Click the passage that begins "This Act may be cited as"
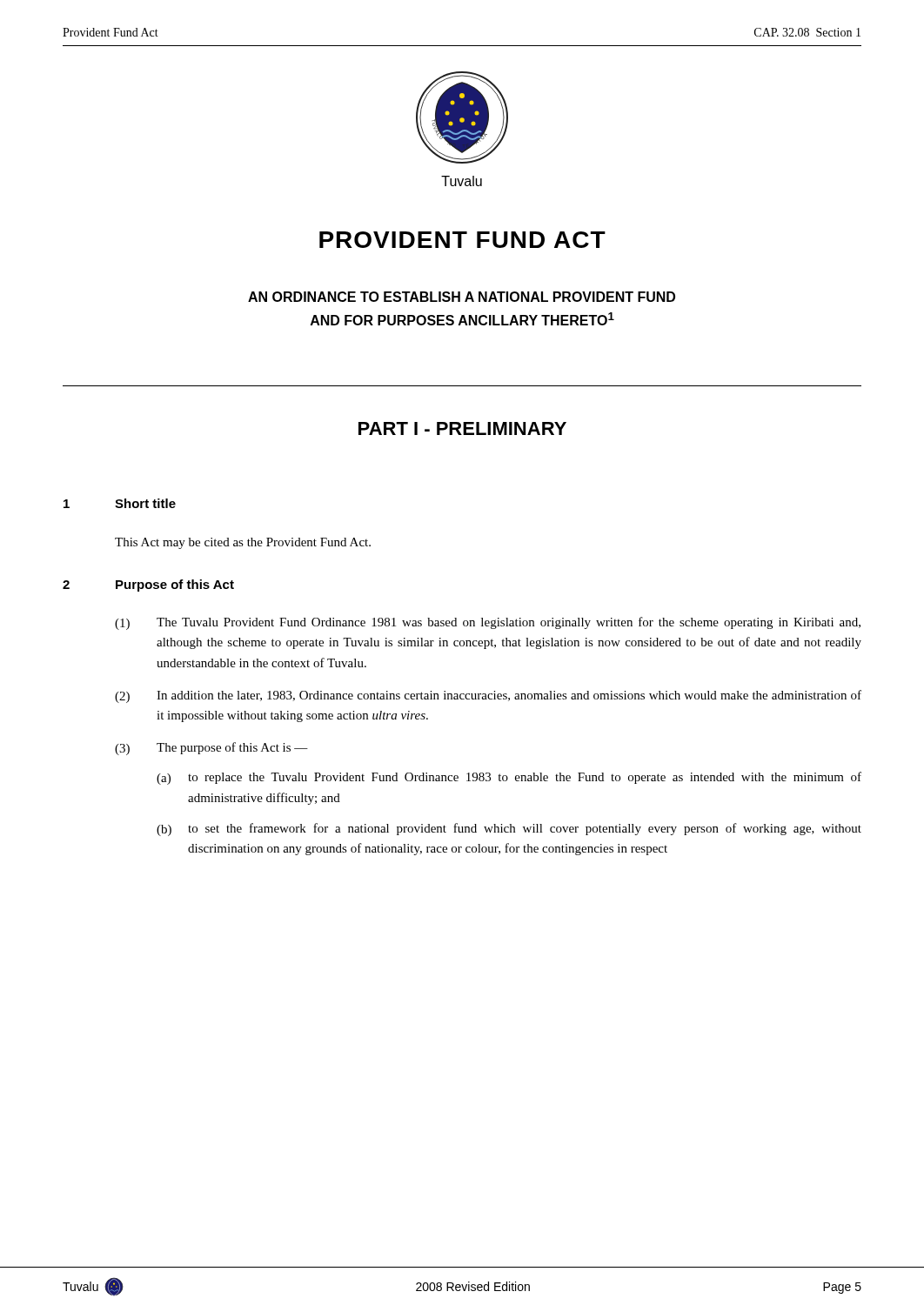924x1305 pixels. click(x=243, y=542)
